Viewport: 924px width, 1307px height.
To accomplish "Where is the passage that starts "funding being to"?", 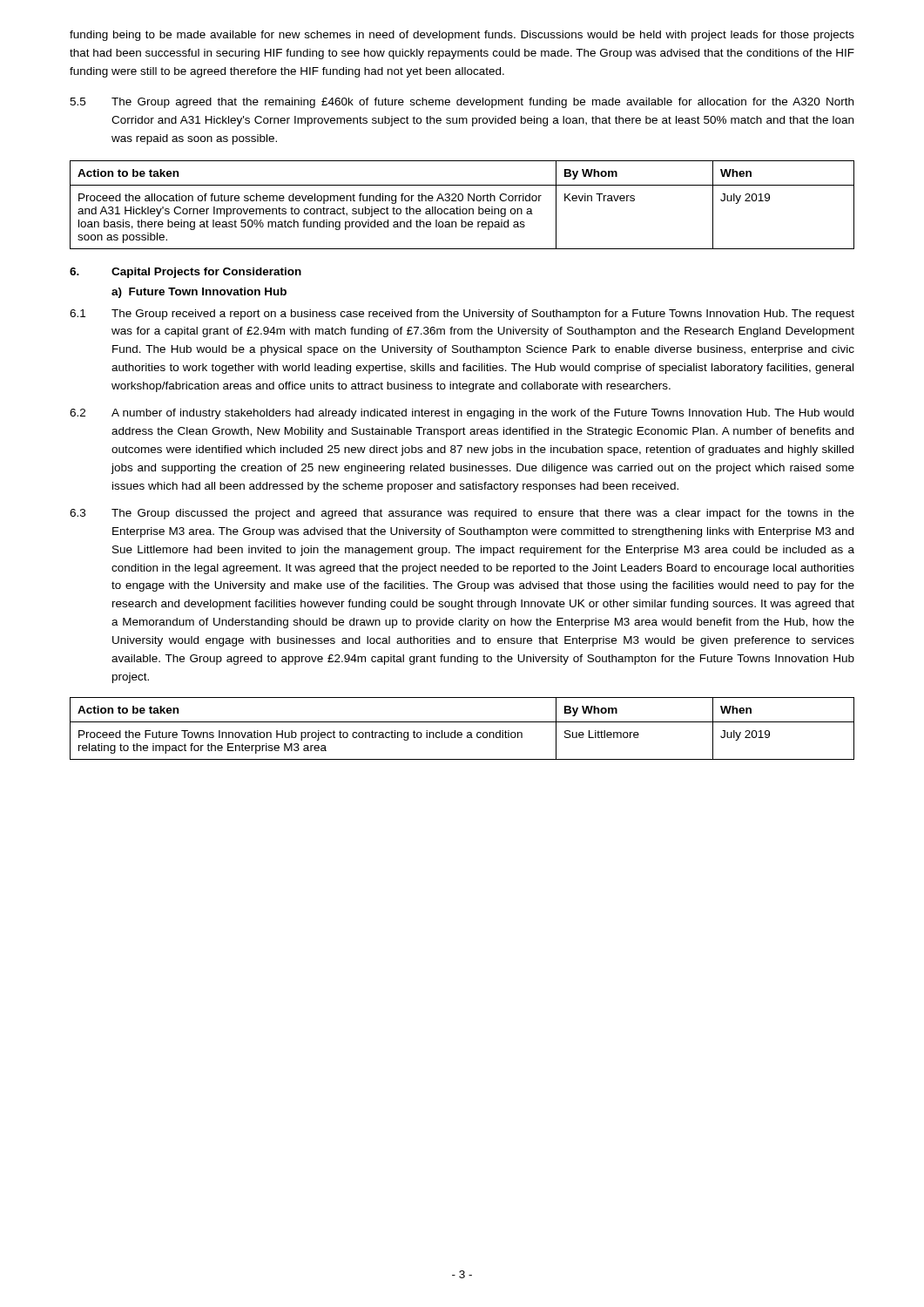I will coord(462,53).
